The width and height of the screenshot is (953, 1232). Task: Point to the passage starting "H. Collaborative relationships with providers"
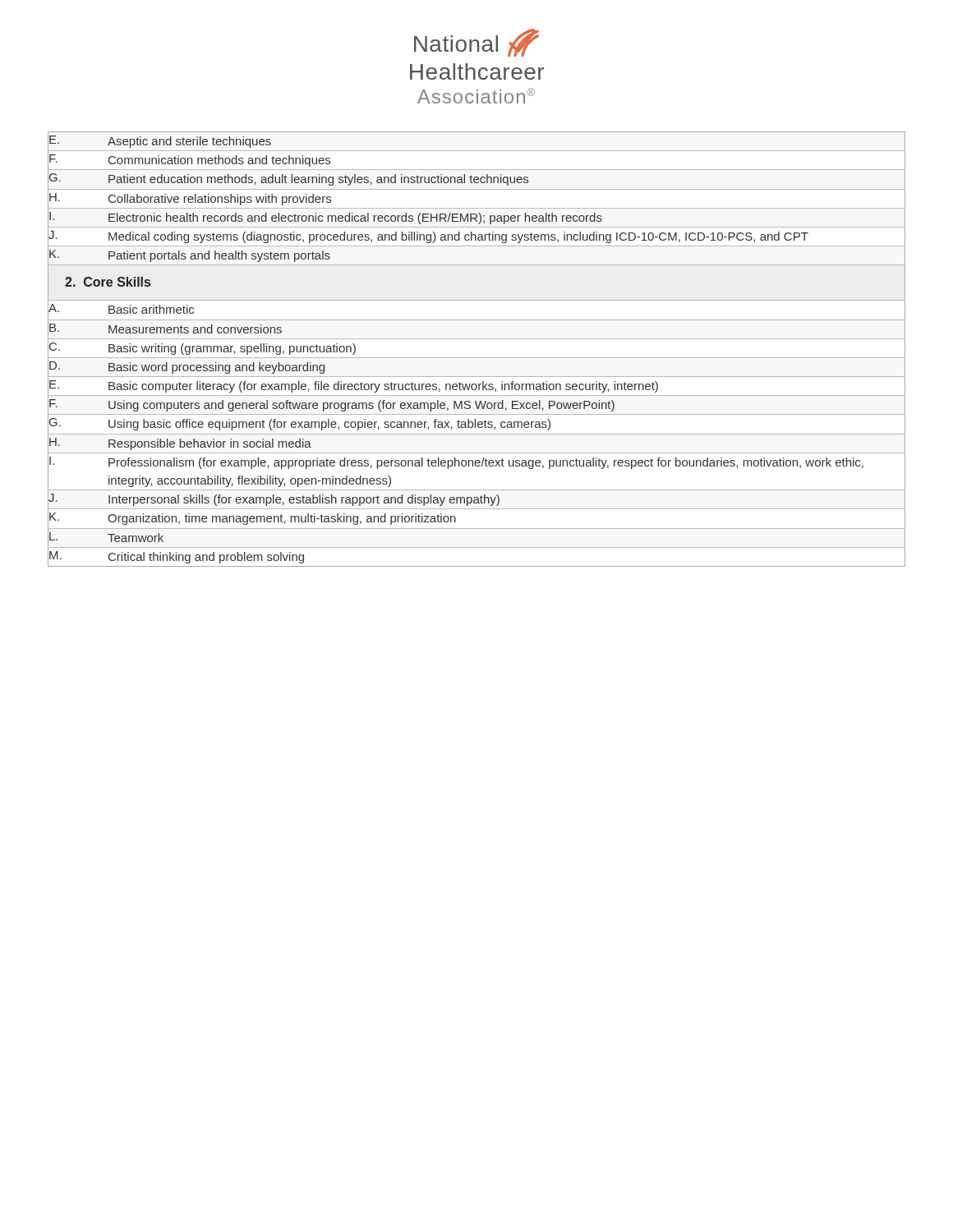tap(476, 198)
